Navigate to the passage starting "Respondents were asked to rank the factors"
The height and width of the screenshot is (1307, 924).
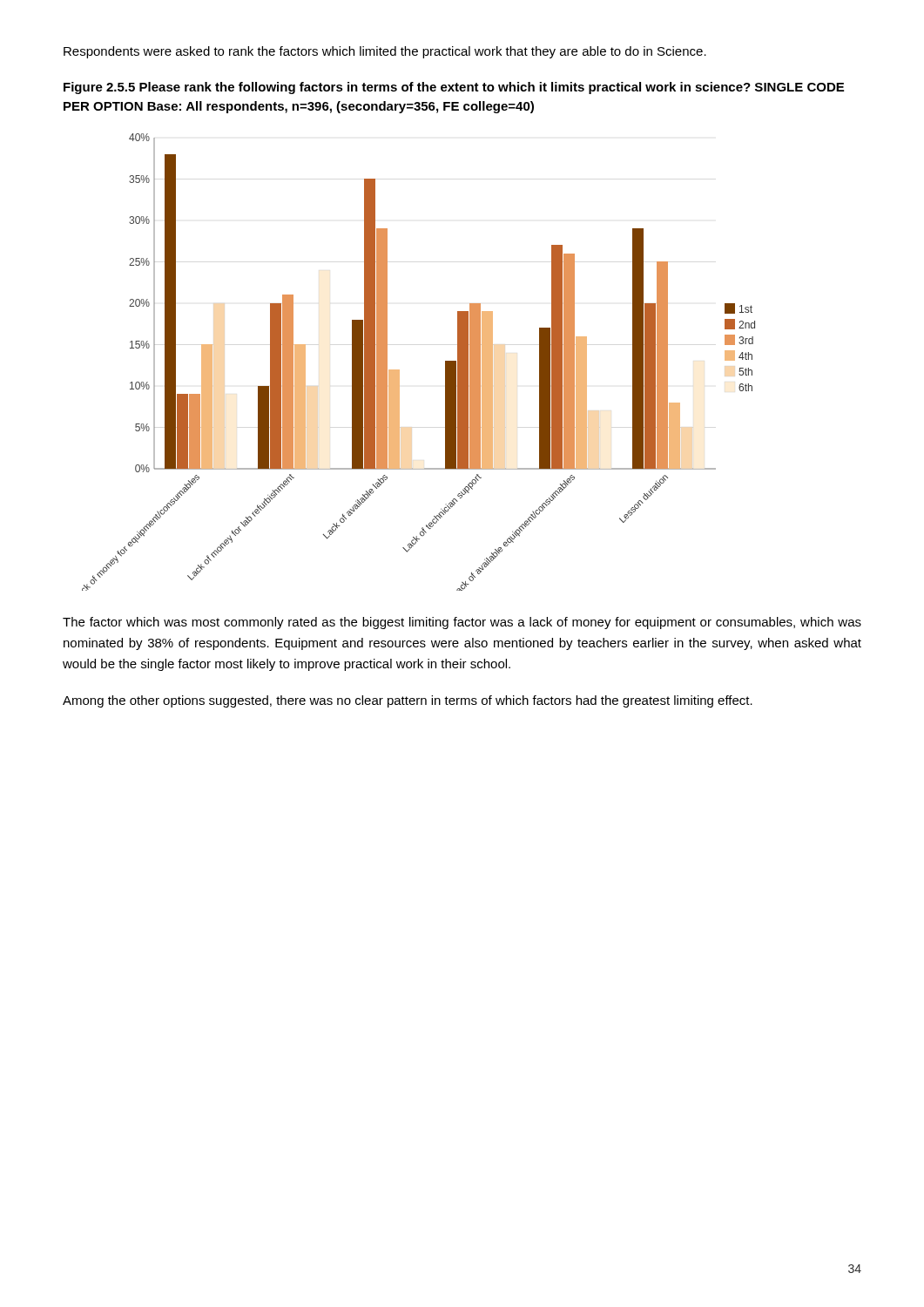(385, 51)
